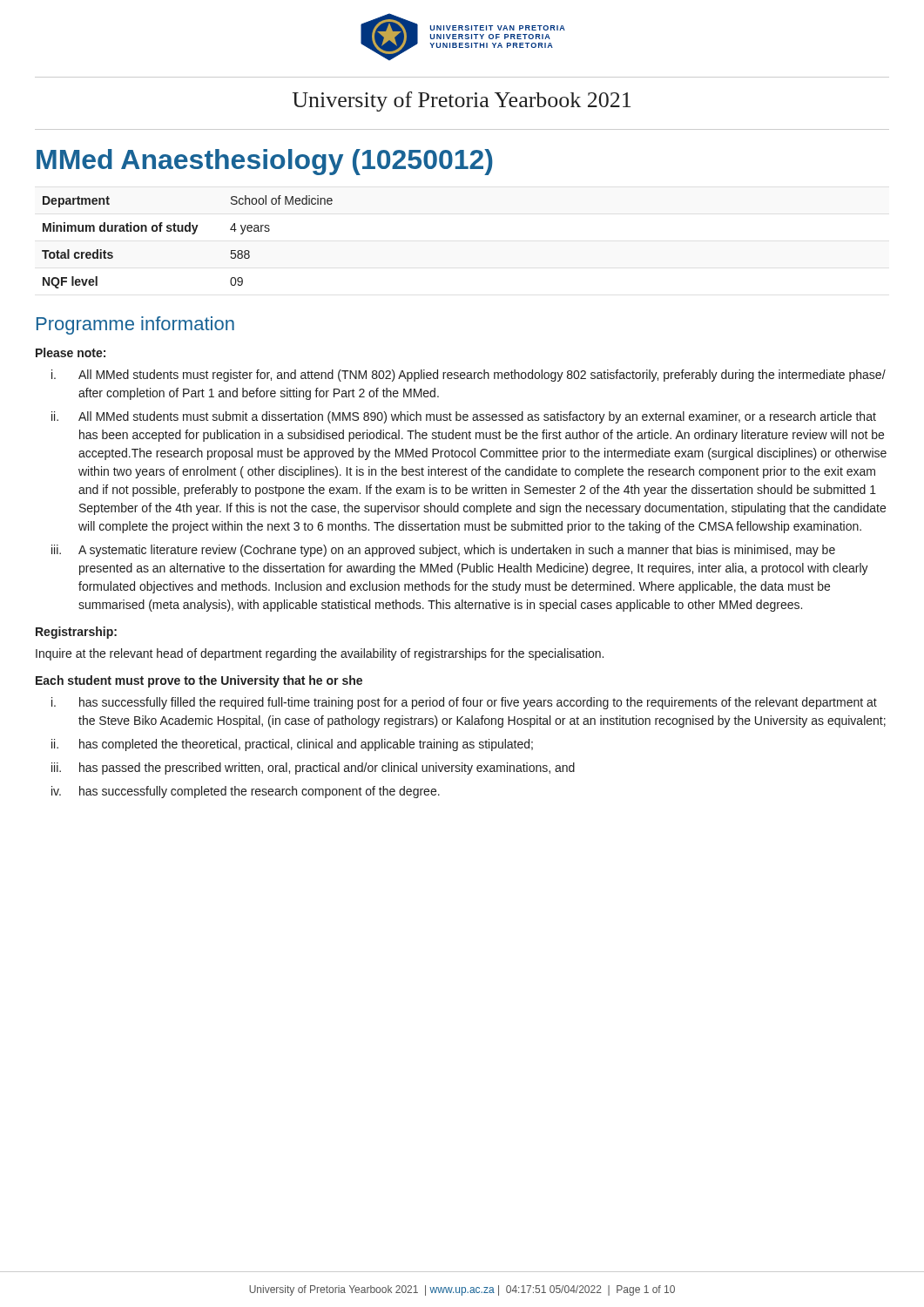This screenshot has width=924, height=1307.
Task: Click on the list item that says "iv. has successfully completed the research"
Action: click(246, 792)
